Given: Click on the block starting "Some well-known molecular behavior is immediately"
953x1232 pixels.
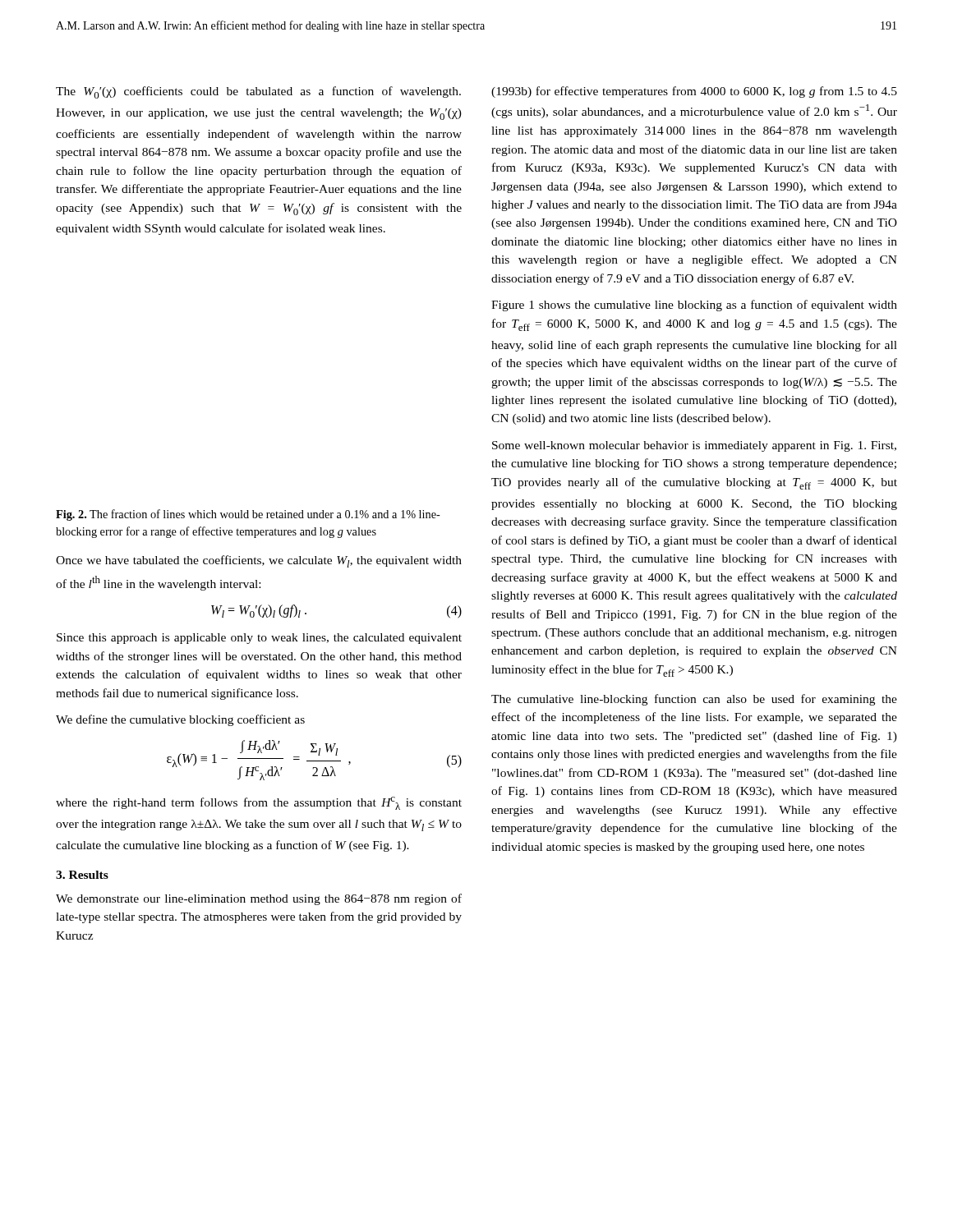Looking at the screenshot, I should point(694,559).
